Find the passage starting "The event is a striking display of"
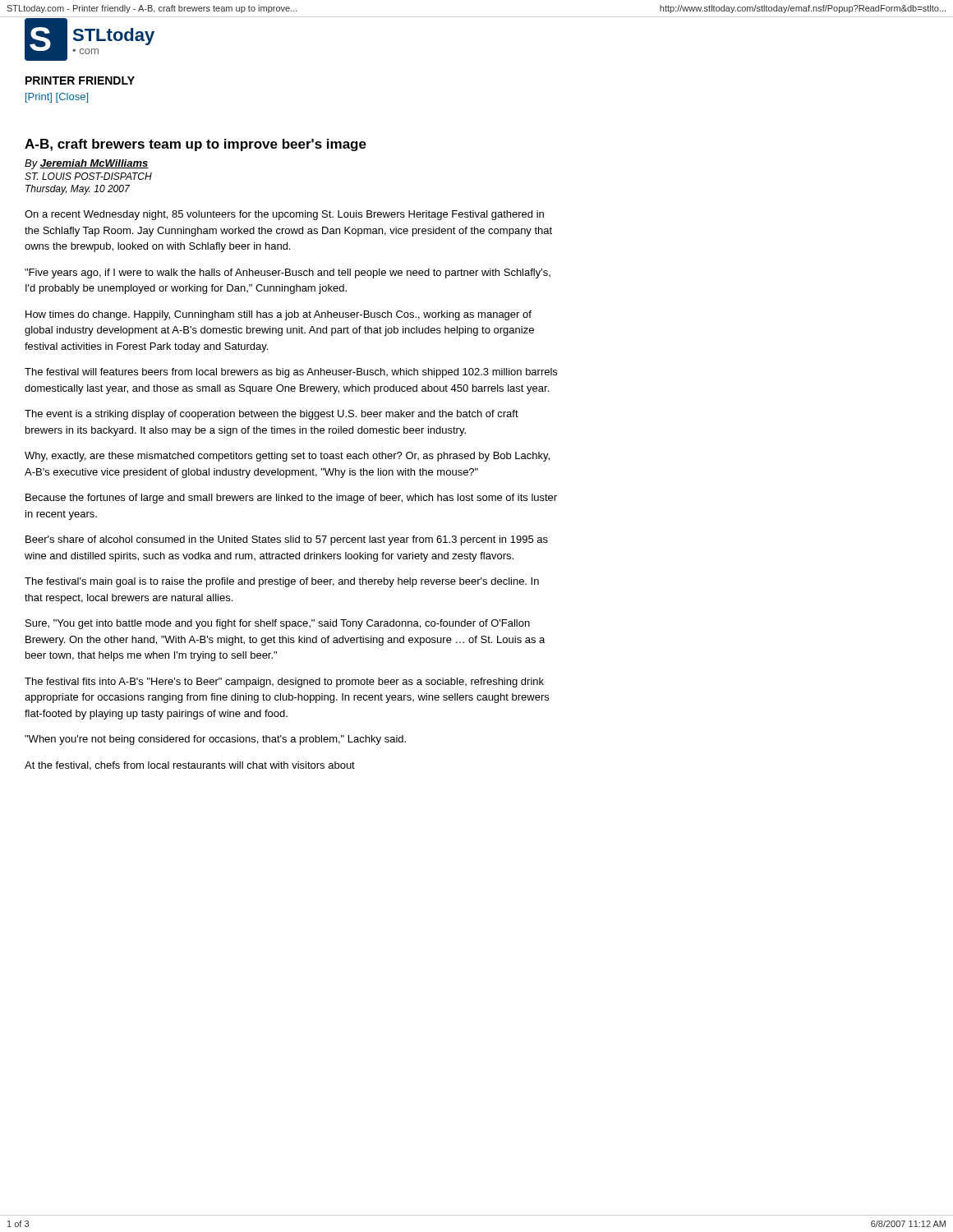This screenshot has height=1232, width=953. coord(271,422)
